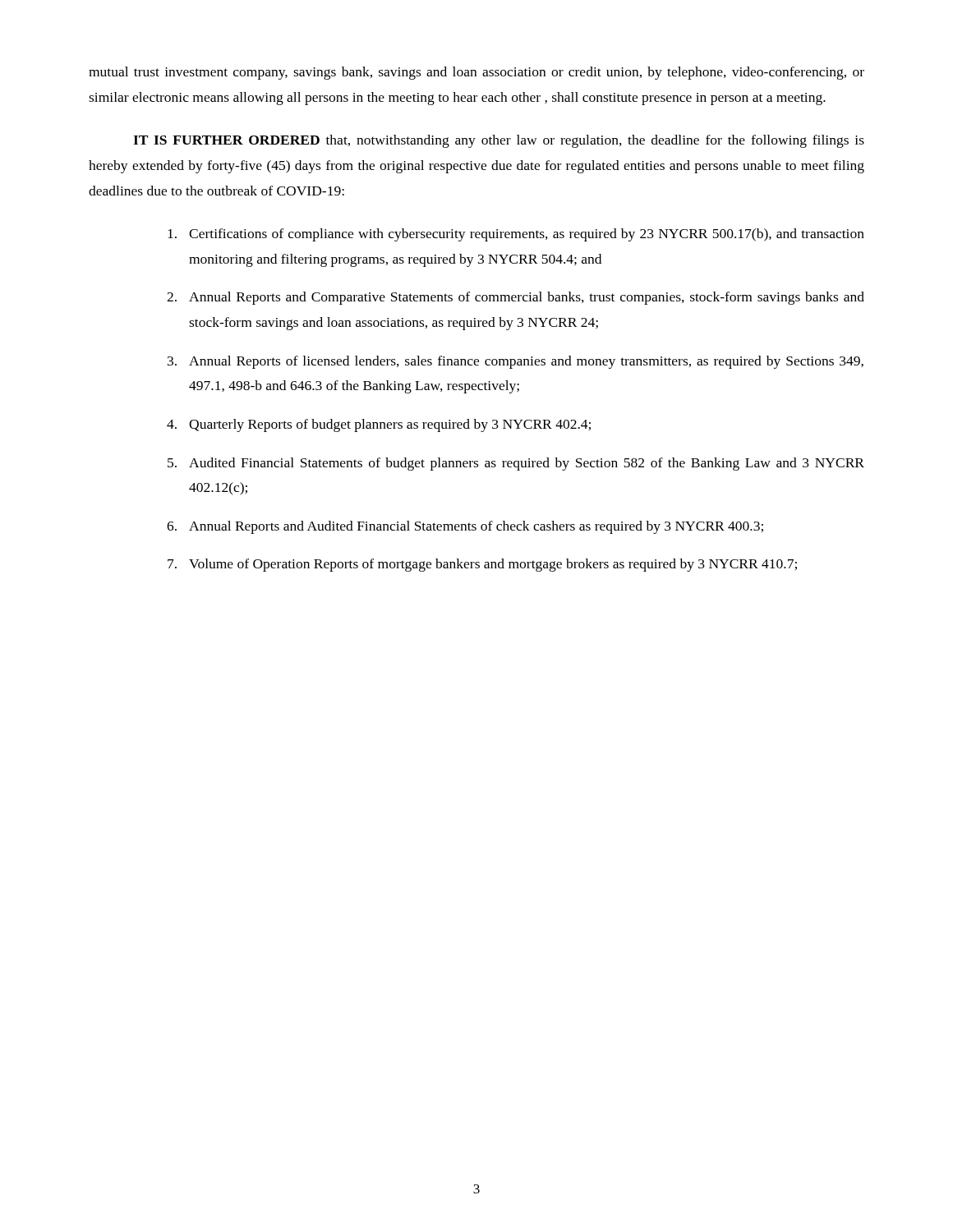The image size is (953, 1232).
Task: Find the block on this page that starts "mutual trust investment company, savings"
Action: click(476, 84)
